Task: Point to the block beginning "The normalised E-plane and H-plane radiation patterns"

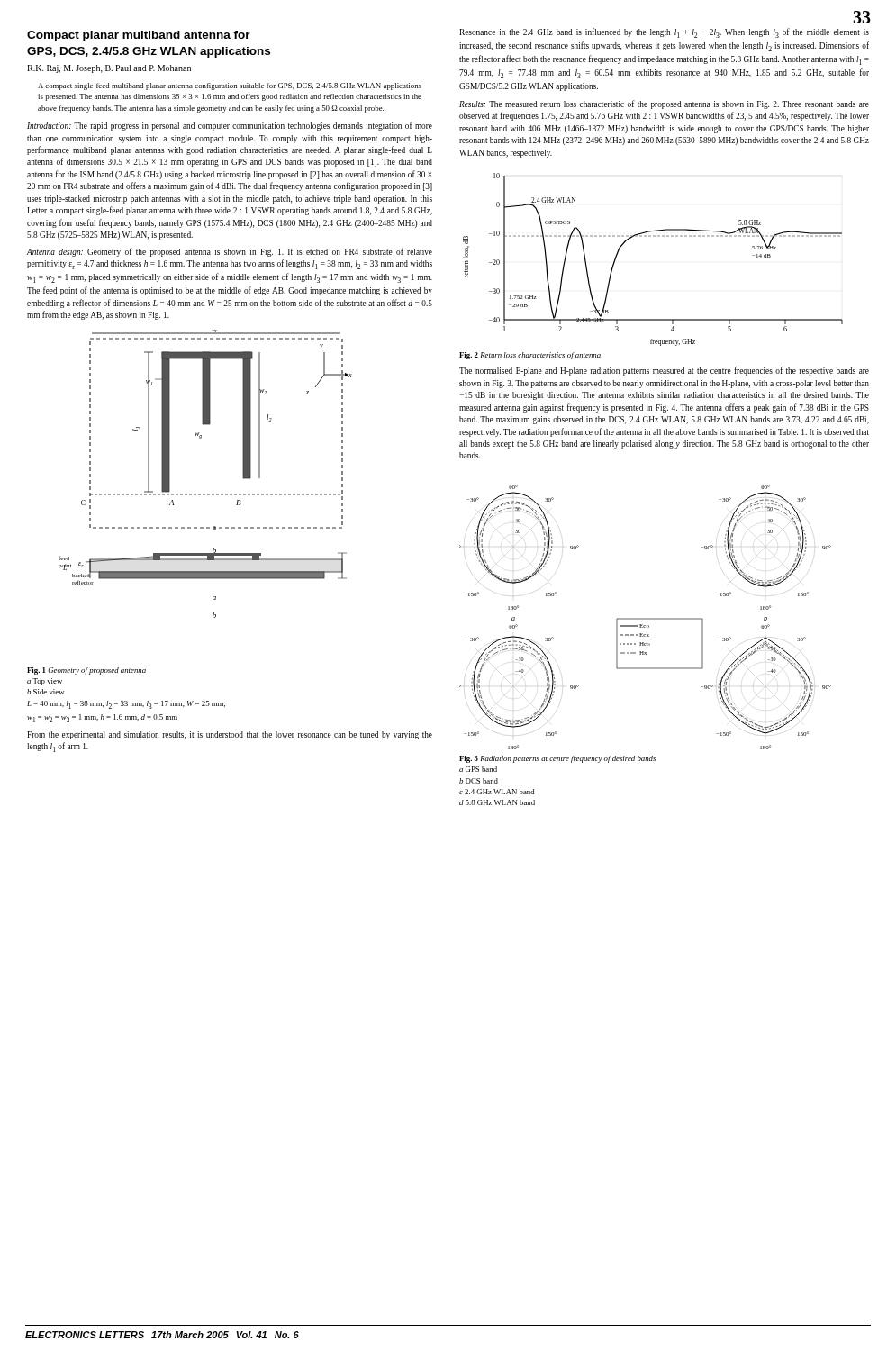Action: coord(664,414)
